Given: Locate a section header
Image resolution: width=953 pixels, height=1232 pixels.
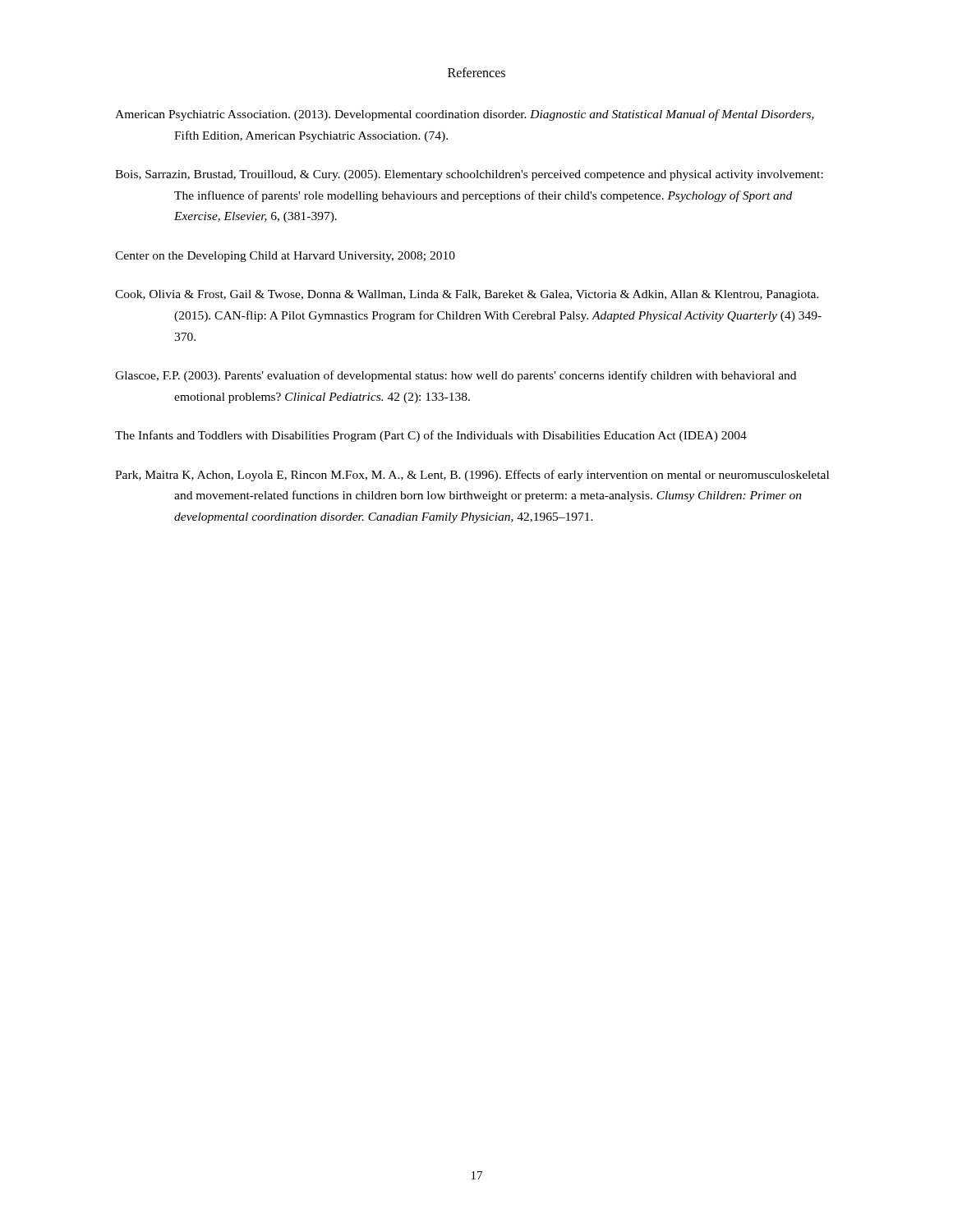Looking at the screenshot, I should tap(476, 73).
